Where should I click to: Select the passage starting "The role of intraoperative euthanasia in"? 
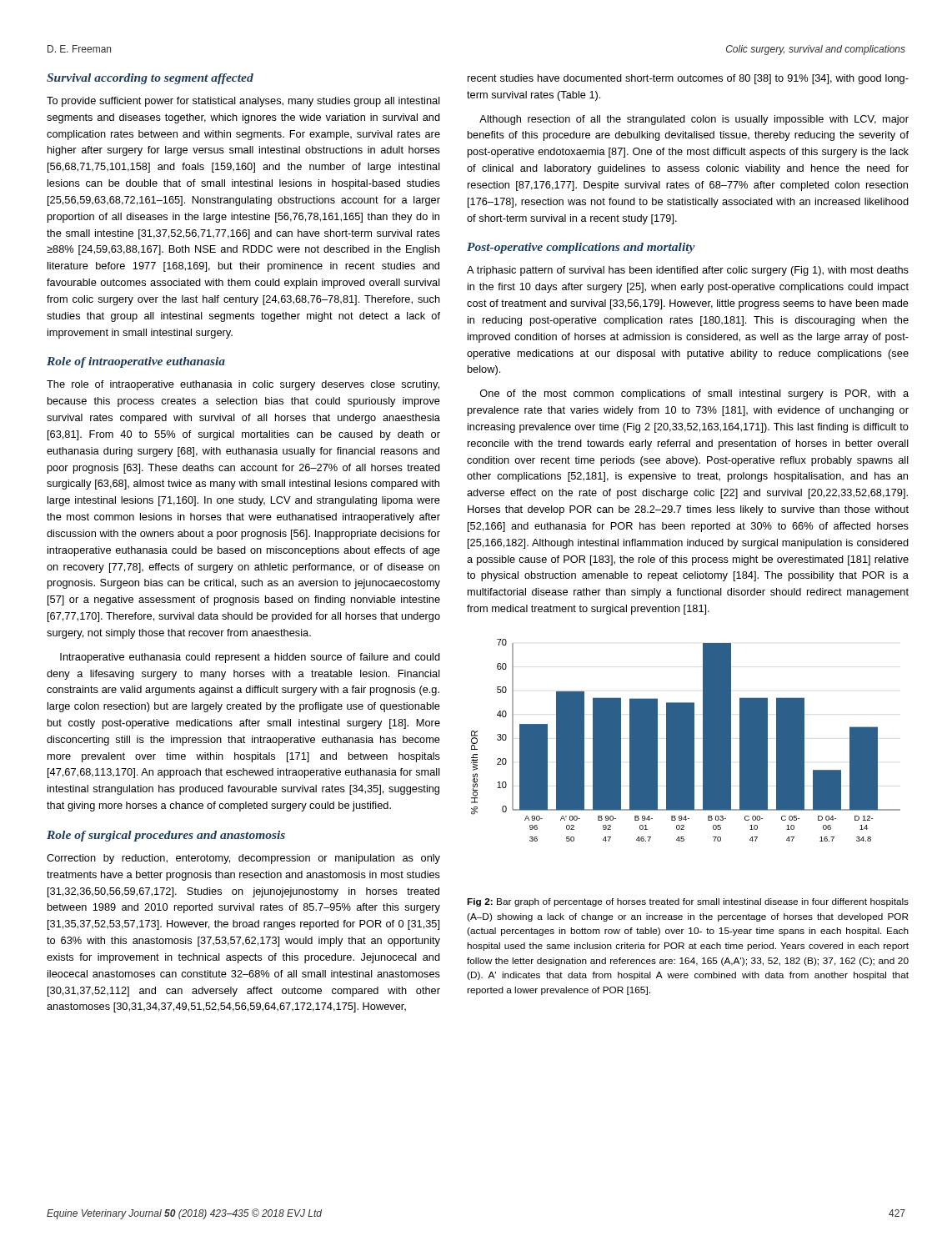coord(243,595)
